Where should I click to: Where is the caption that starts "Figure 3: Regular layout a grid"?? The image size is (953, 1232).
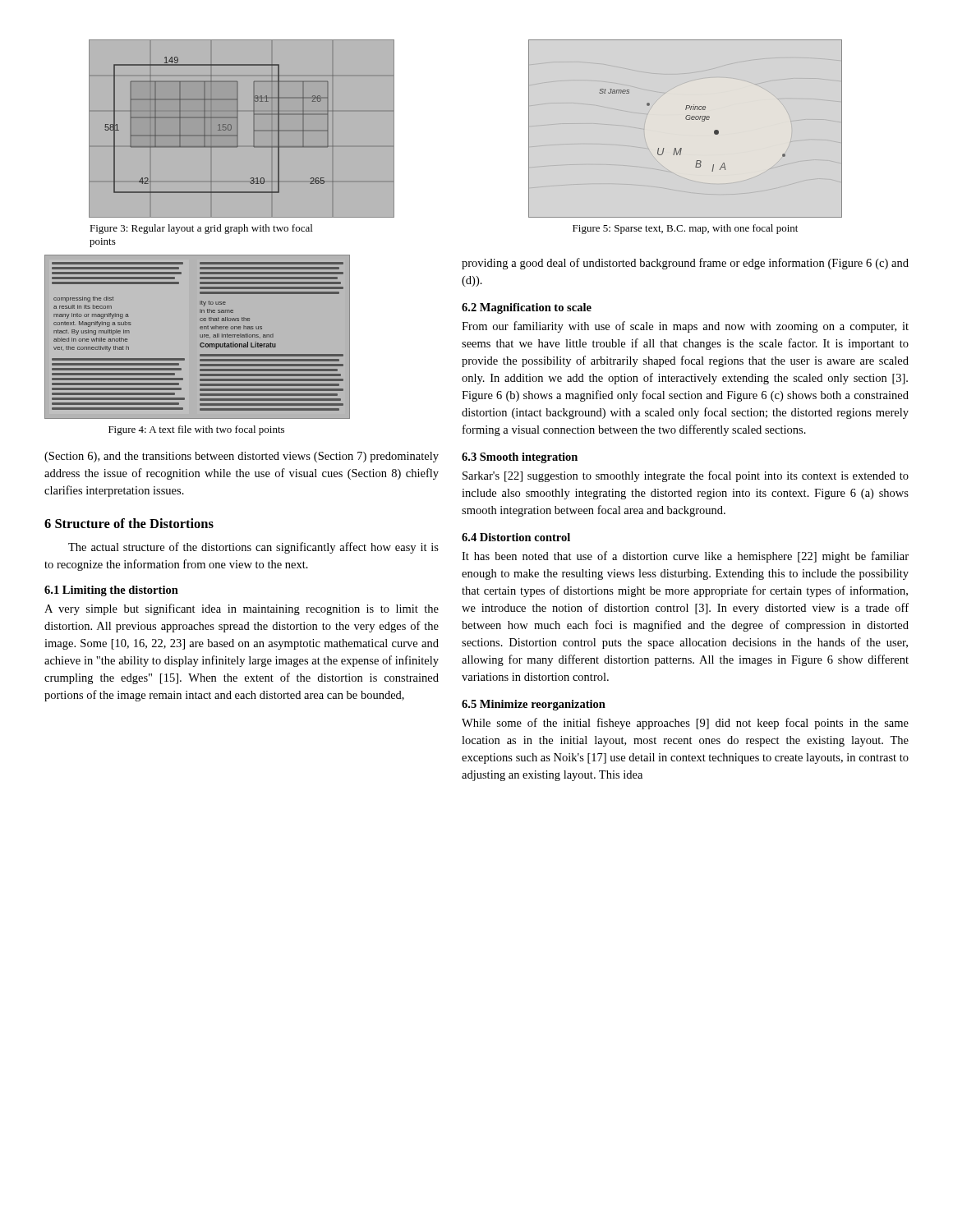tap(201, 235)
